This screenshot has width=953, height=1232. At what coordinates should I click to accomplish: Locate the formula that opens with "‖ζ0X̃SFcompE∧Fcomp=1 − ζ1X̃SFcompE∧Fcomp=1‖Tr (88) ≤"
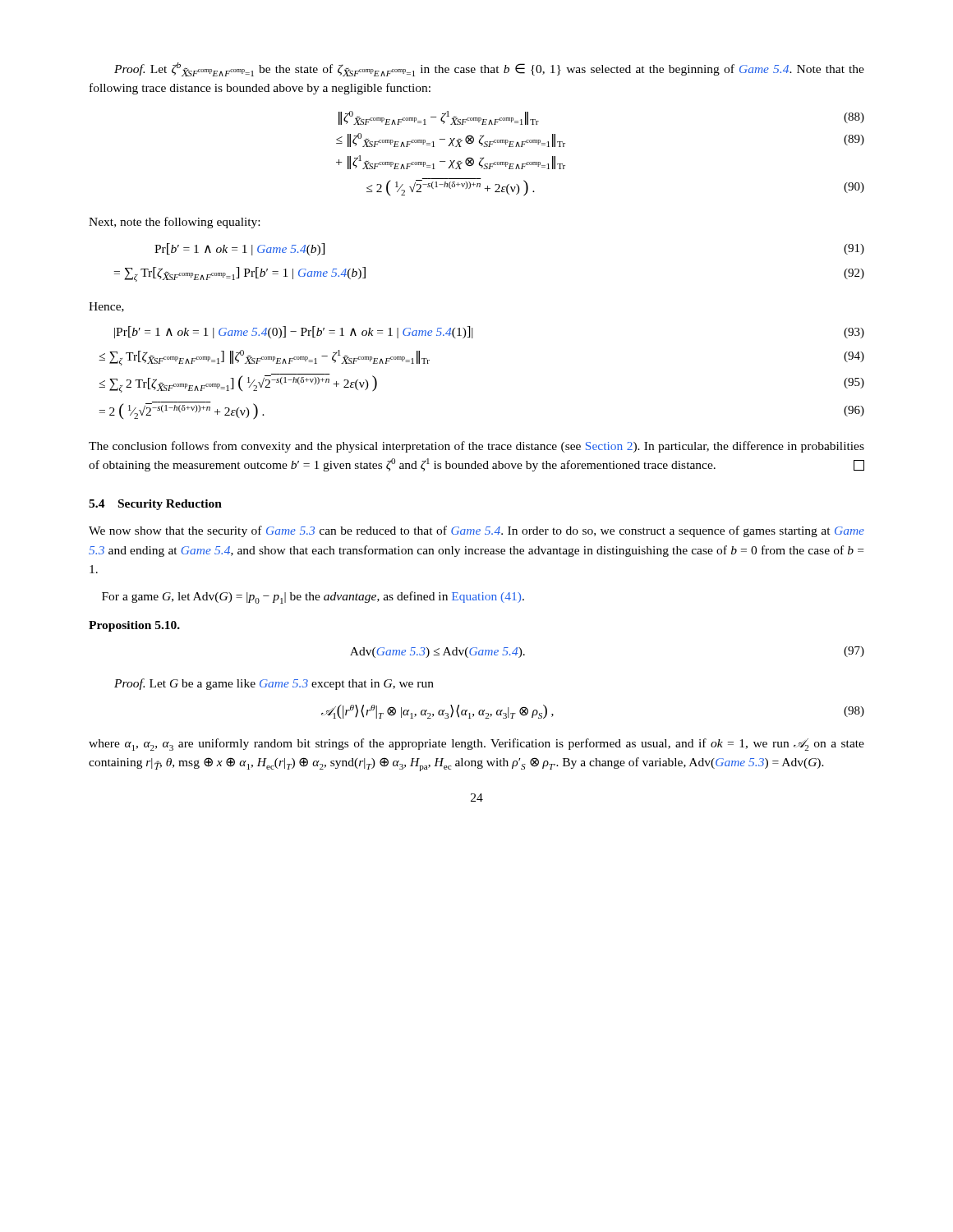[476, 153]
